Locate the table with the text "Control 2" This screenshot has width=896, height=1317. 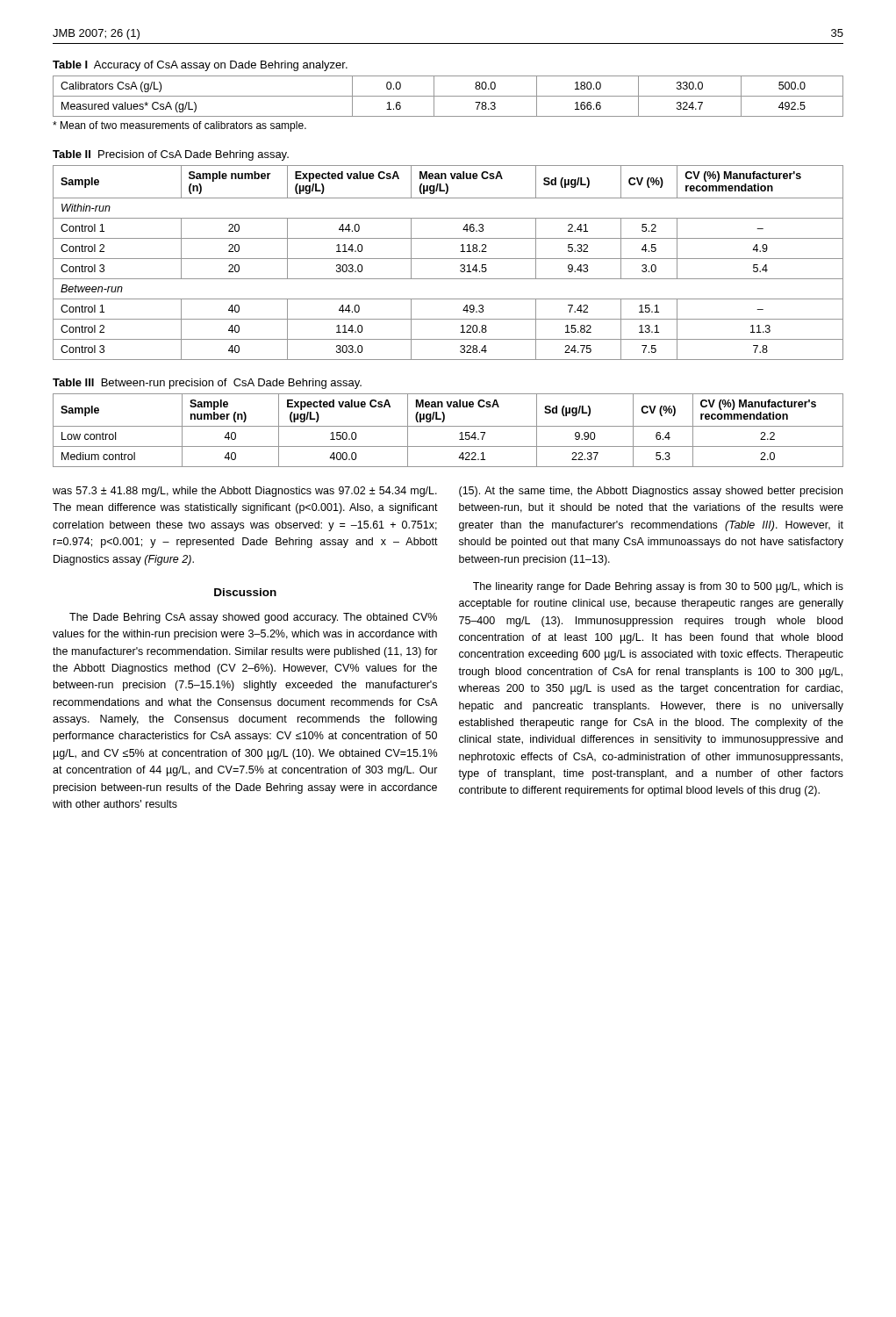point(448,262)
